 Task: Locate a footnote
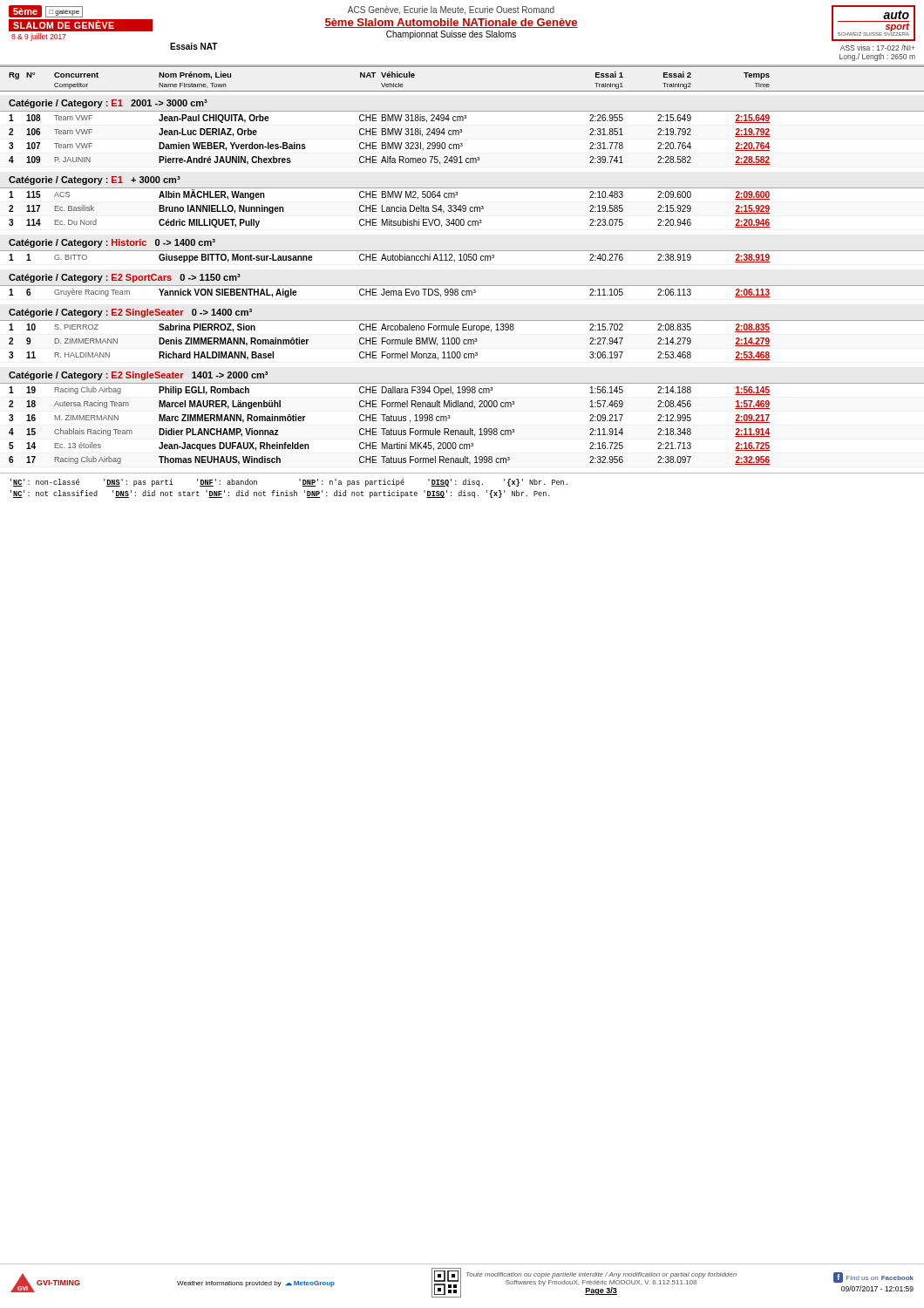289,489
